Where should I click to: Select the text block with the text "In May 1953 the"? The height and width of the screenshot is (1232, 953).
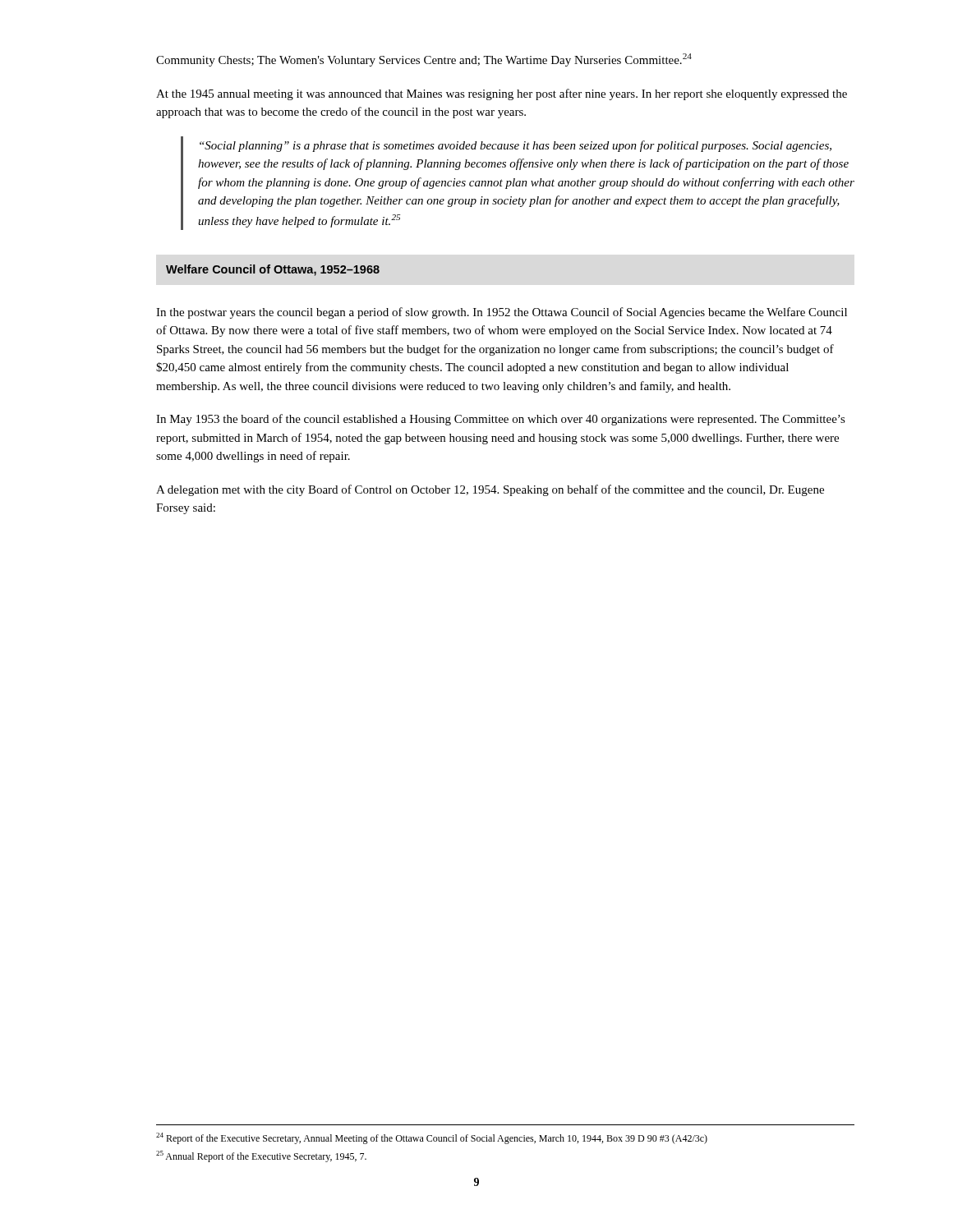point(501,438)
